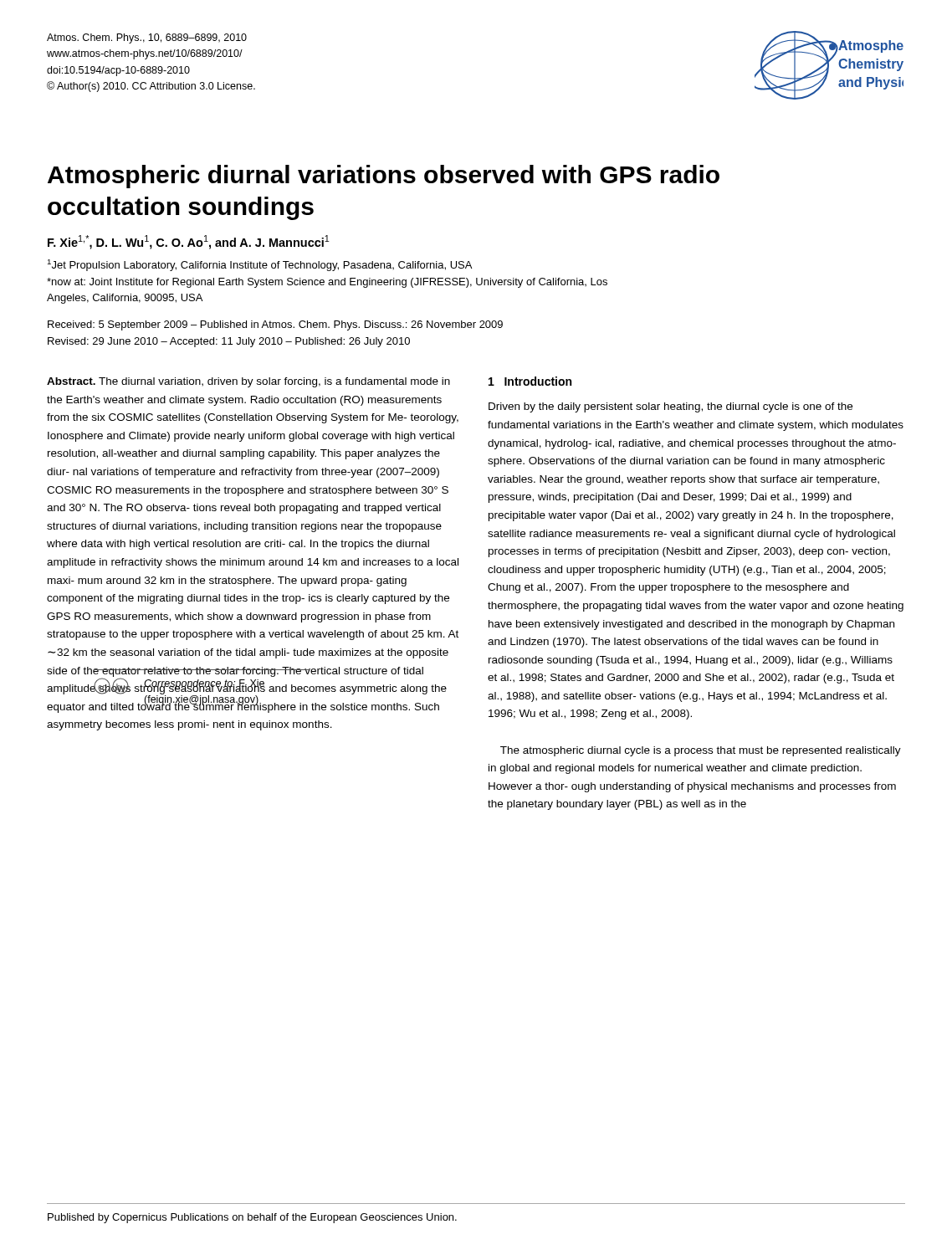
Task: Click on the text block starting "1Jet Propulsion Laboratory, California Institute of"
Action: 327,280
